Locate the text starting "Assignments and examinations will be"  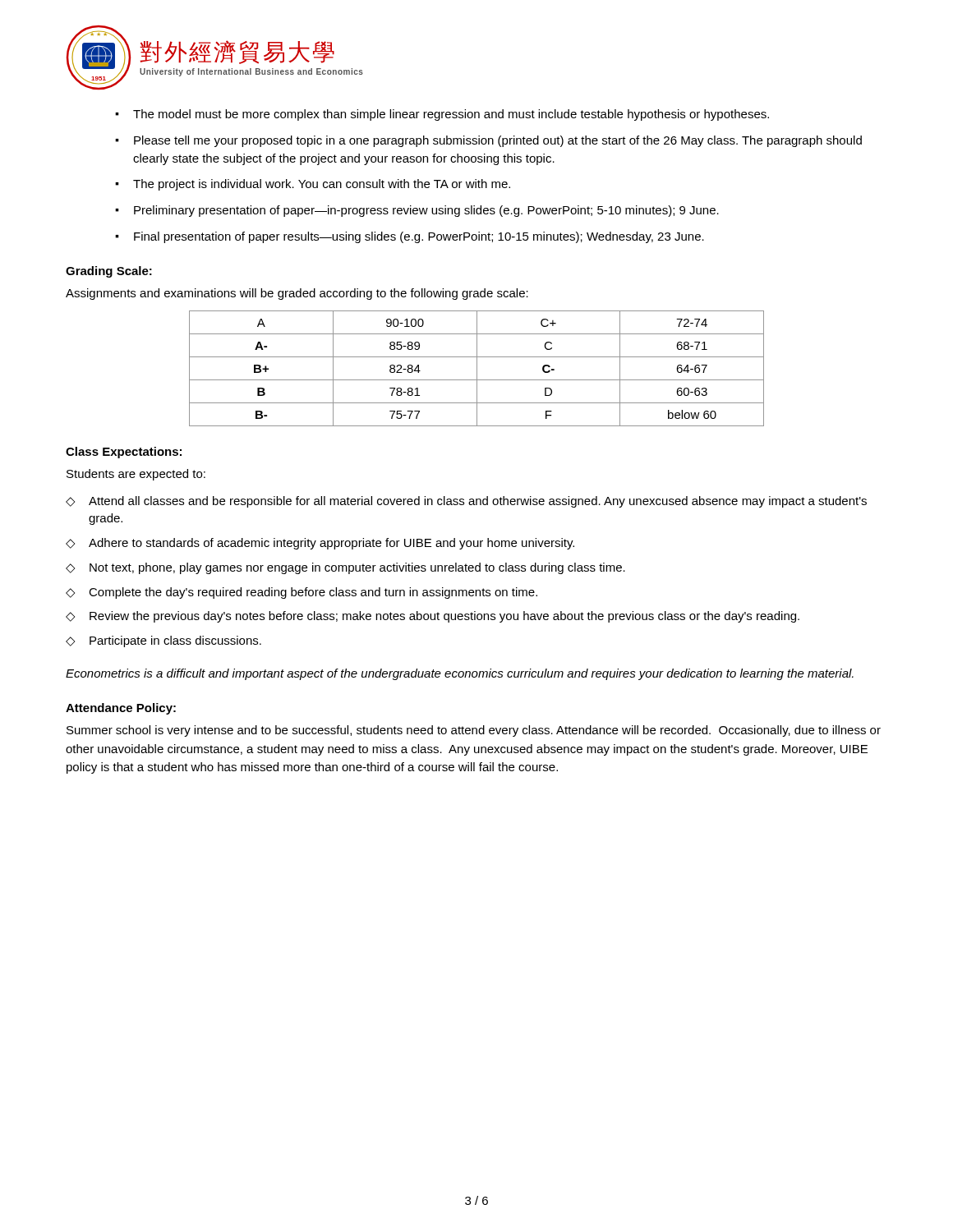[x=297, y=292]
